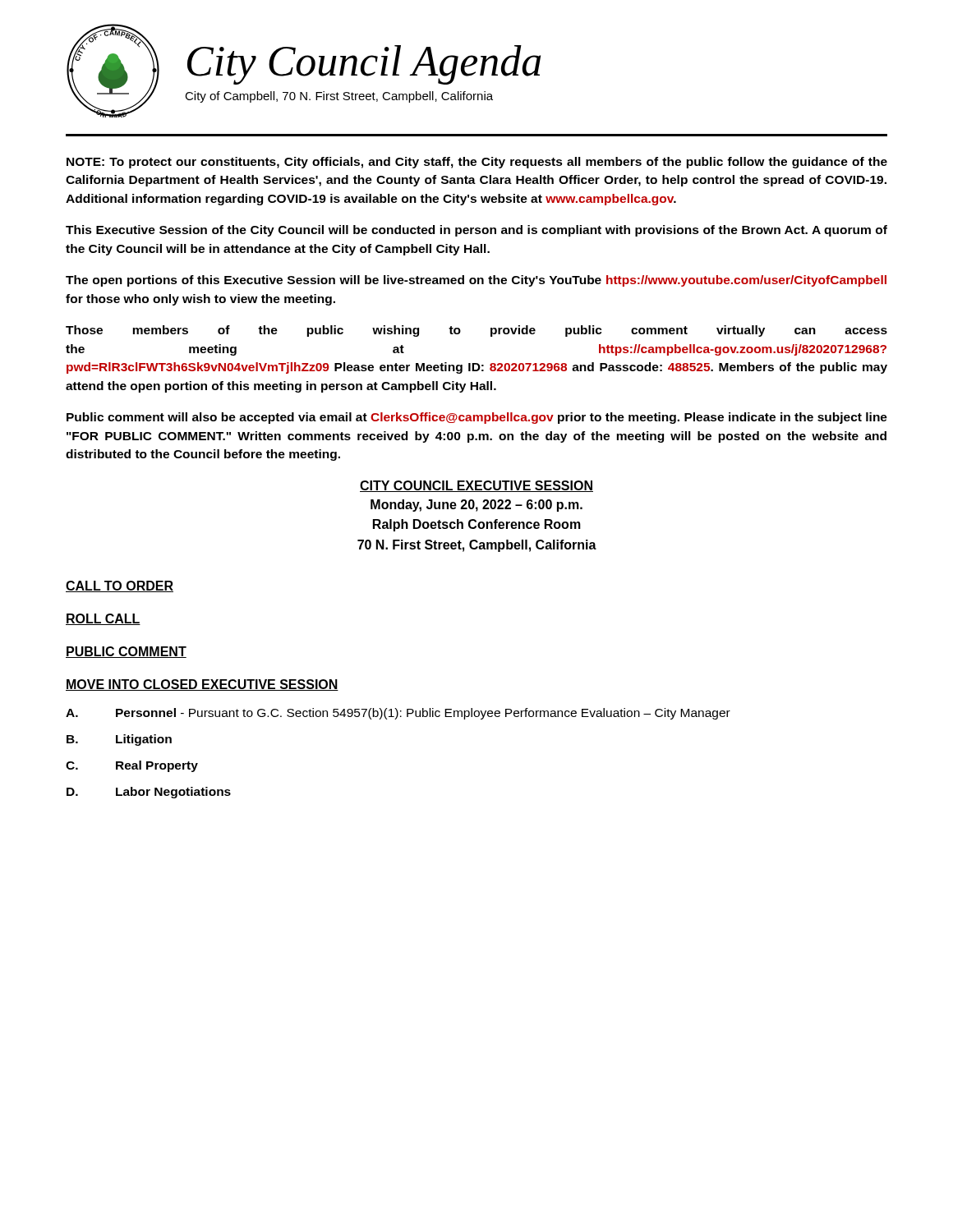Select the list item that says "C. Real Property"
This screenshot has width=953, height=1232.
pos(132,766)
